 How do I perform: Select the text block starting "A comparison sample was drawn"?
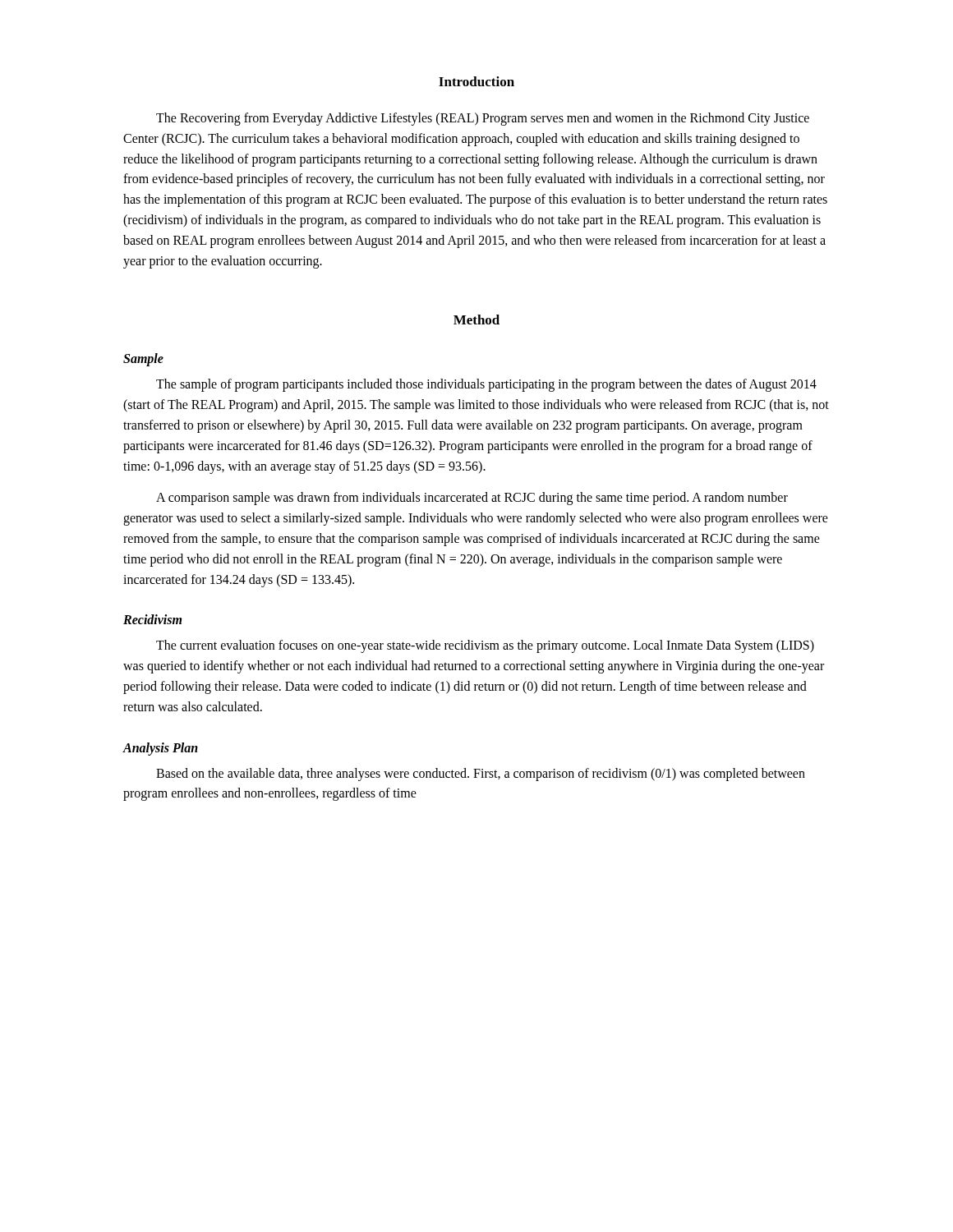(476, 538)
